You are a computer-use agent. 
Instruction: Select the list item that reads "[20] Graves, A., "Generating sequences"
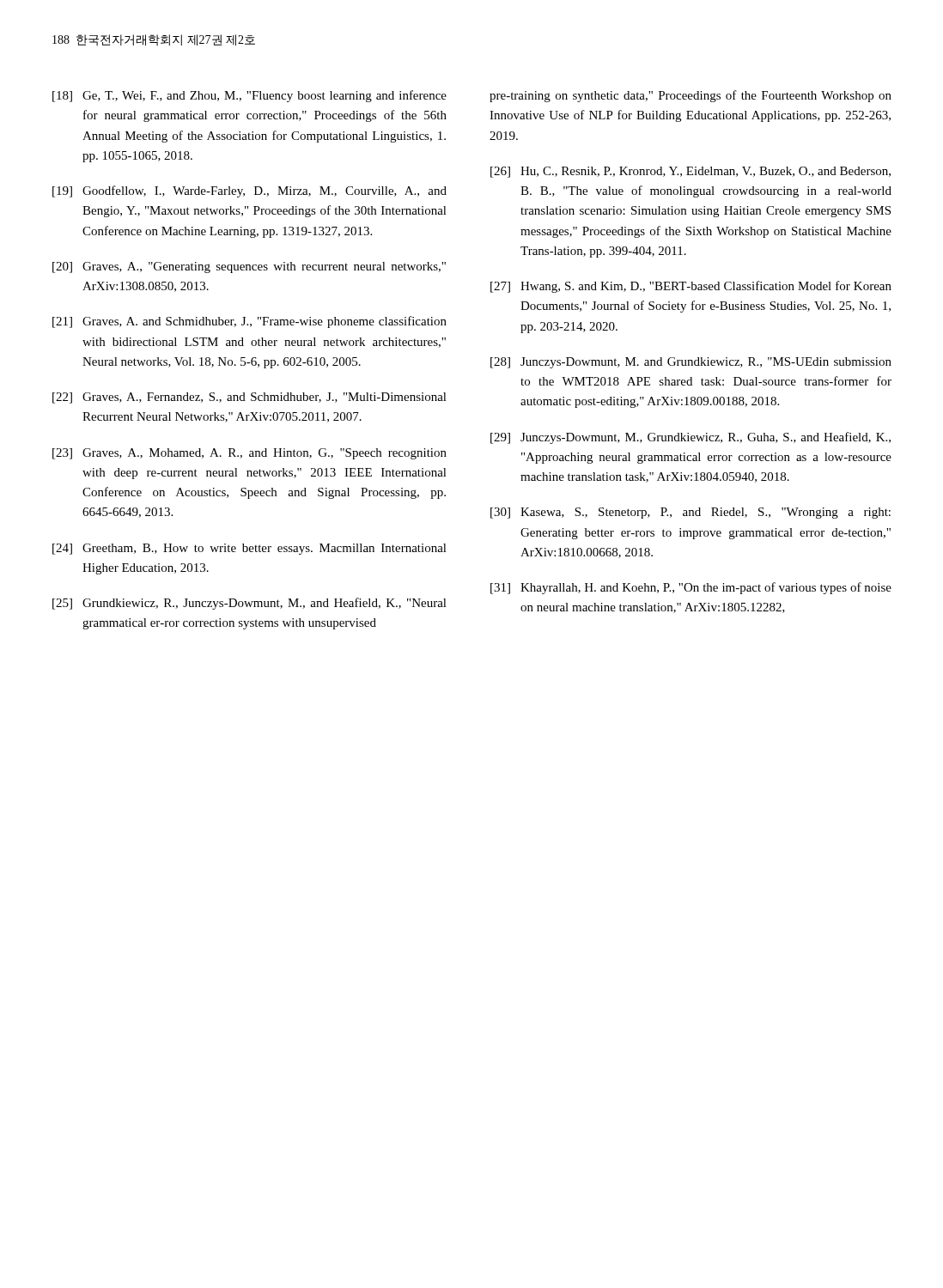[249, 277]
